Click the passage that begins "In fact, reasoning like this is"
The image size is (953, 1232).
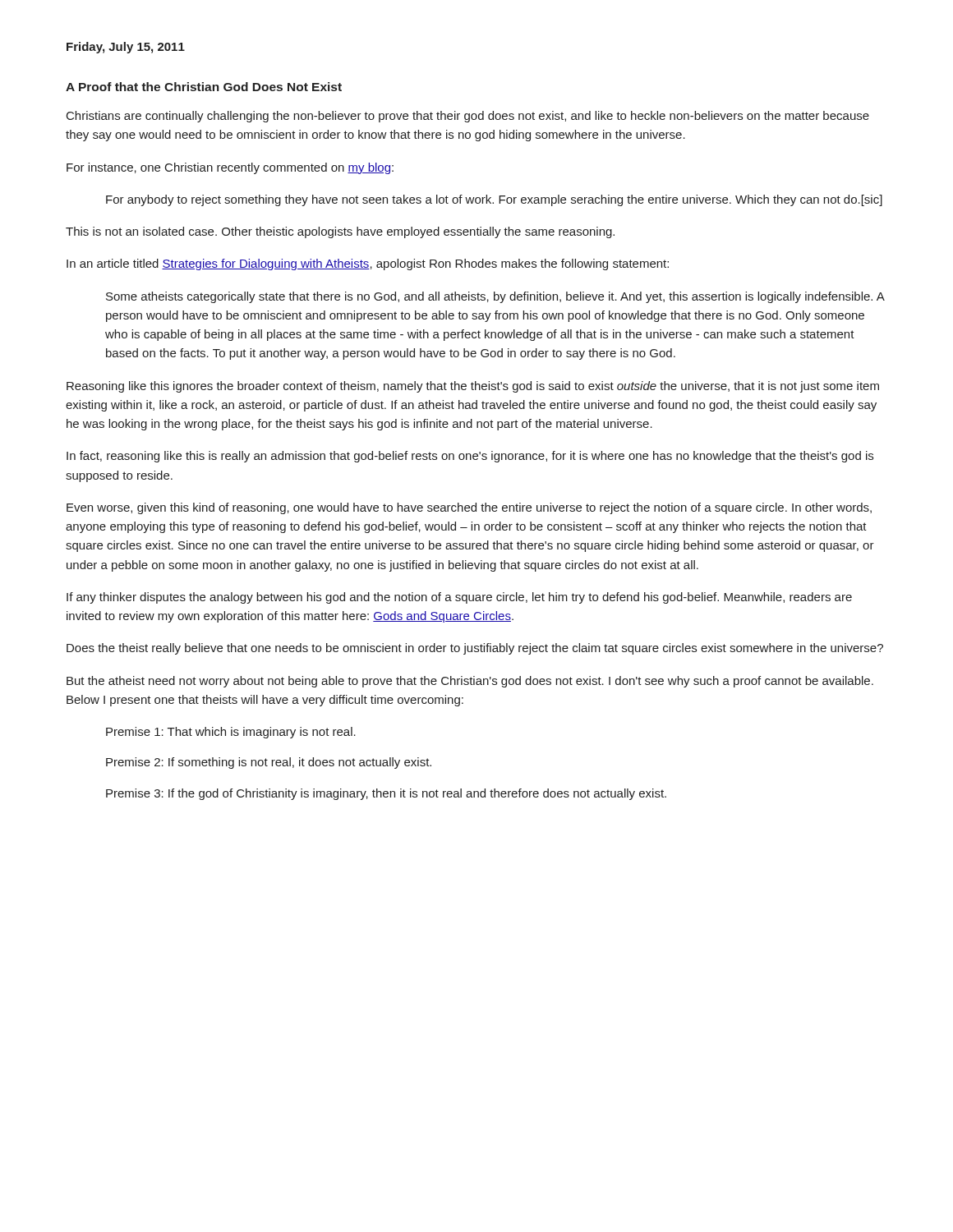pos(470,465)
